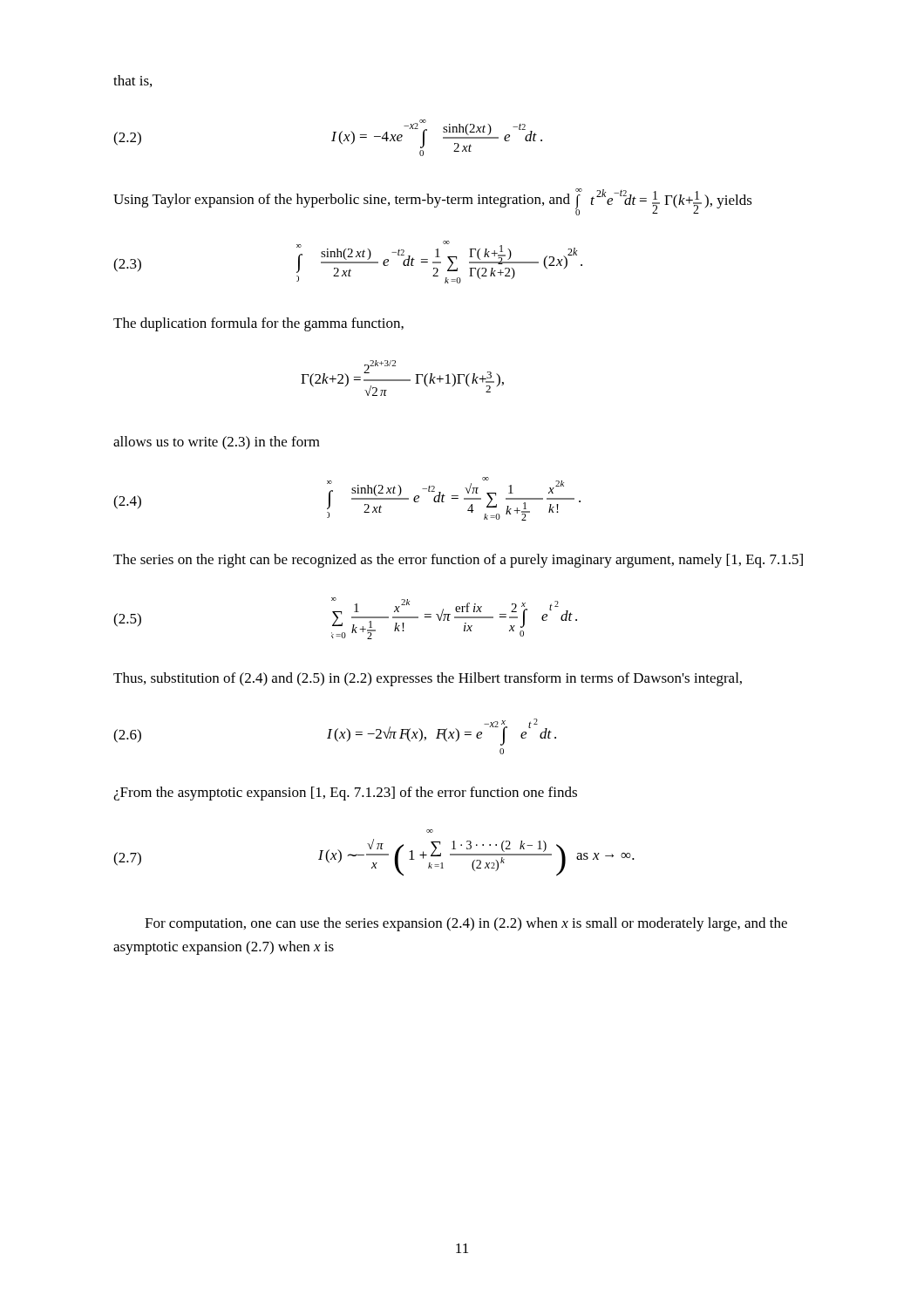Where is the passage that starts "Thus, substitution of (2.4) and"?
Viewport: 924px width, 1308px height.
pos(428,678)
